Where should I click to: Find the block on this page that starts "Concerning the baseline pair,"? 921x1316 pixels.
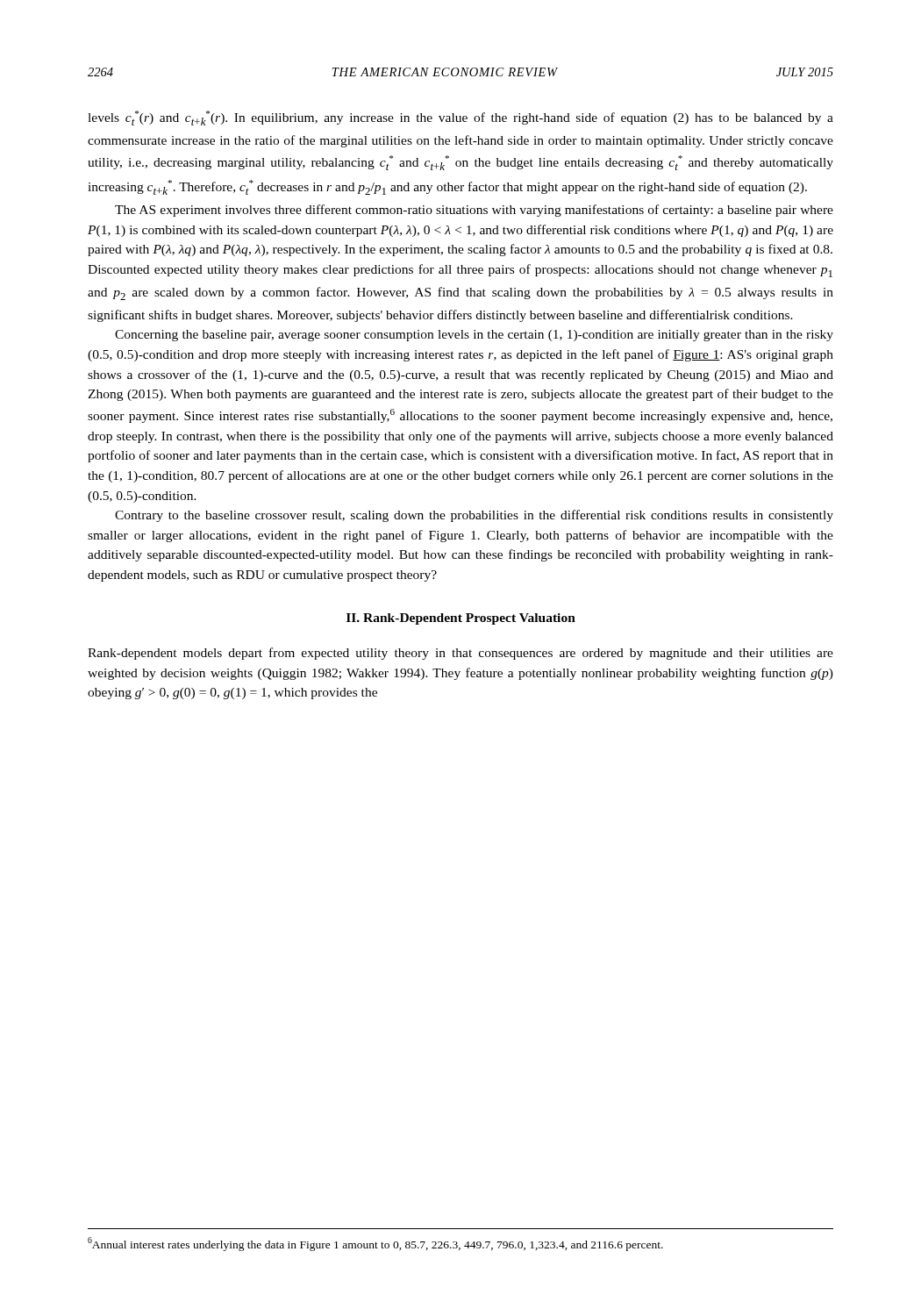(460, 415)
